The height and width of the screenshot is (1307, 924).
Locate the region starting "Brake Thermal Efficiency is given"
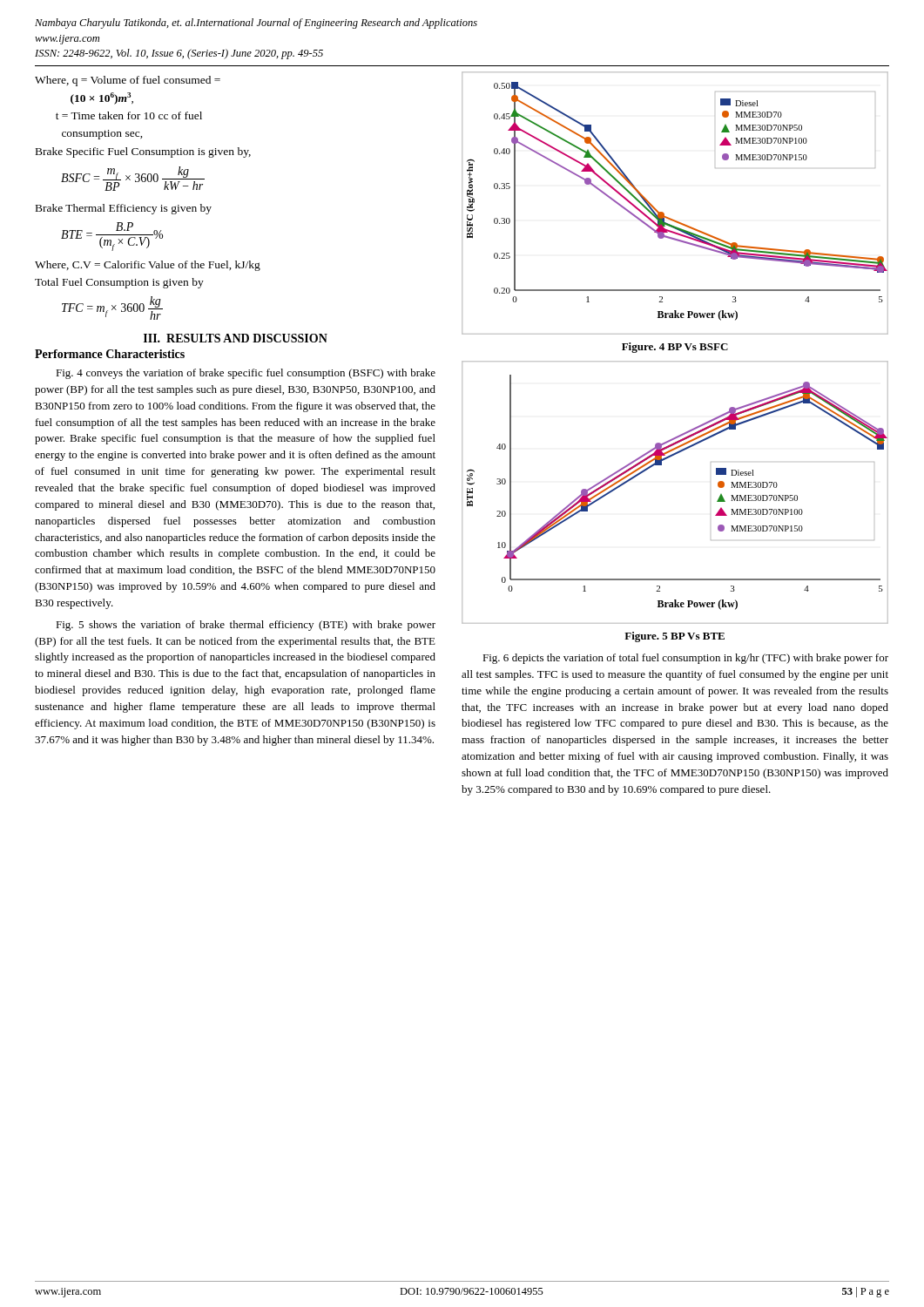(x=123, y=207)
